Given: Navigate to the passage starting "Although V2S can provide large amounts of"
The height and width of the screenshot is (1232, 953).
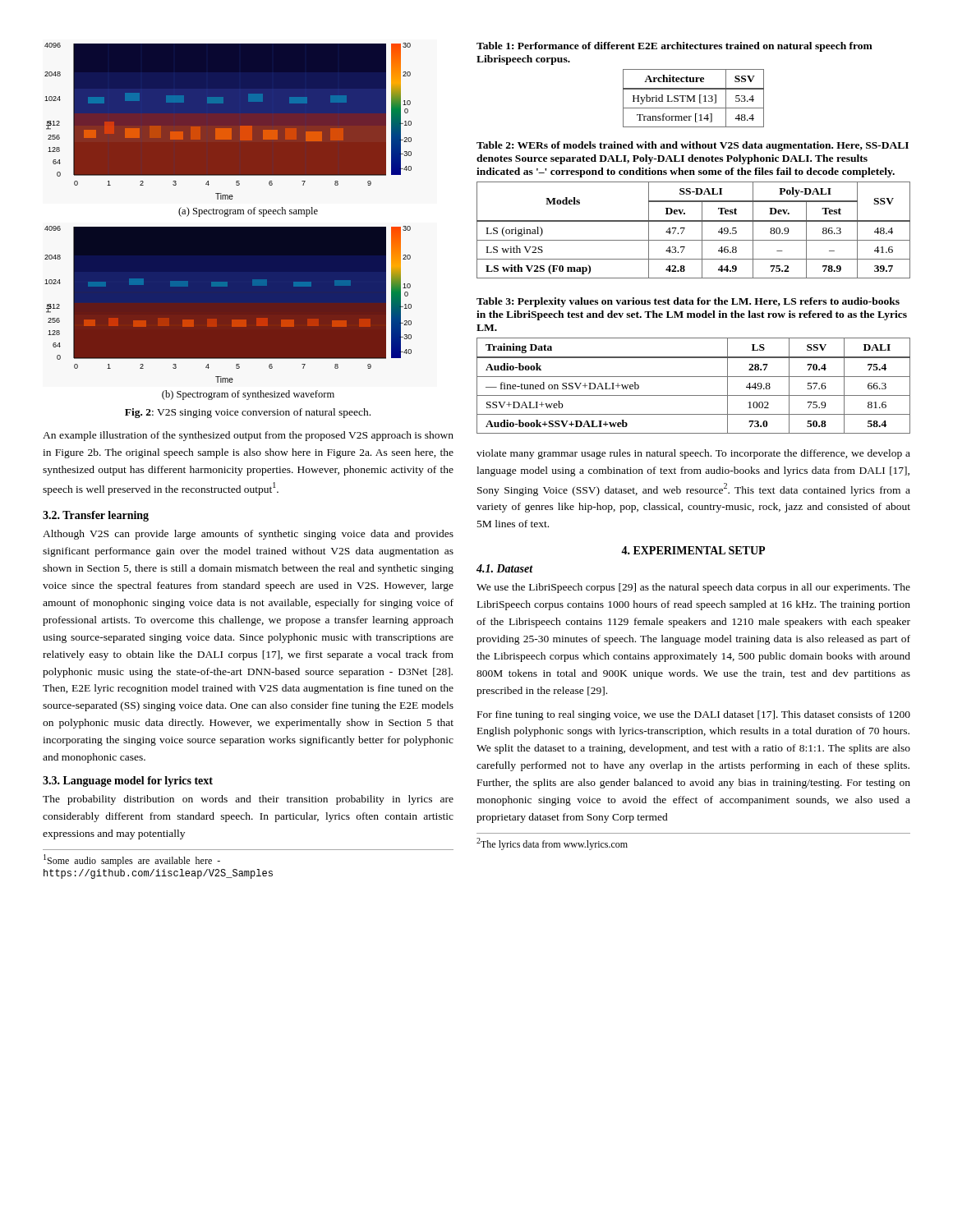Looking at the screenshot, I should (248, 645).
